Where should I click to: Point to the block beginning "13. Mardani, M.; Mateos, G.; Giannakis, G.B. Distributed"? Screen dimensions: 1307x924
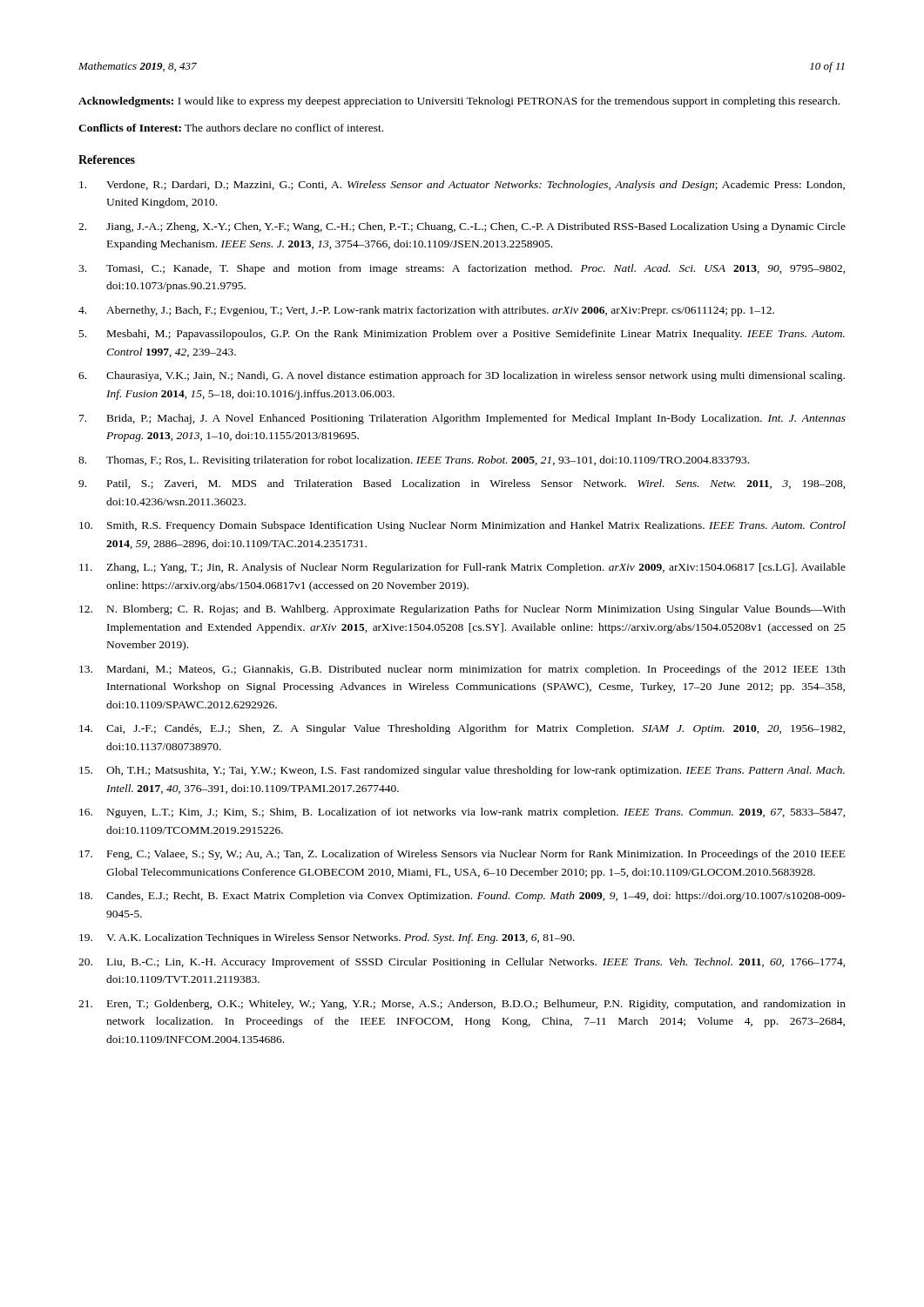[462, 687]
